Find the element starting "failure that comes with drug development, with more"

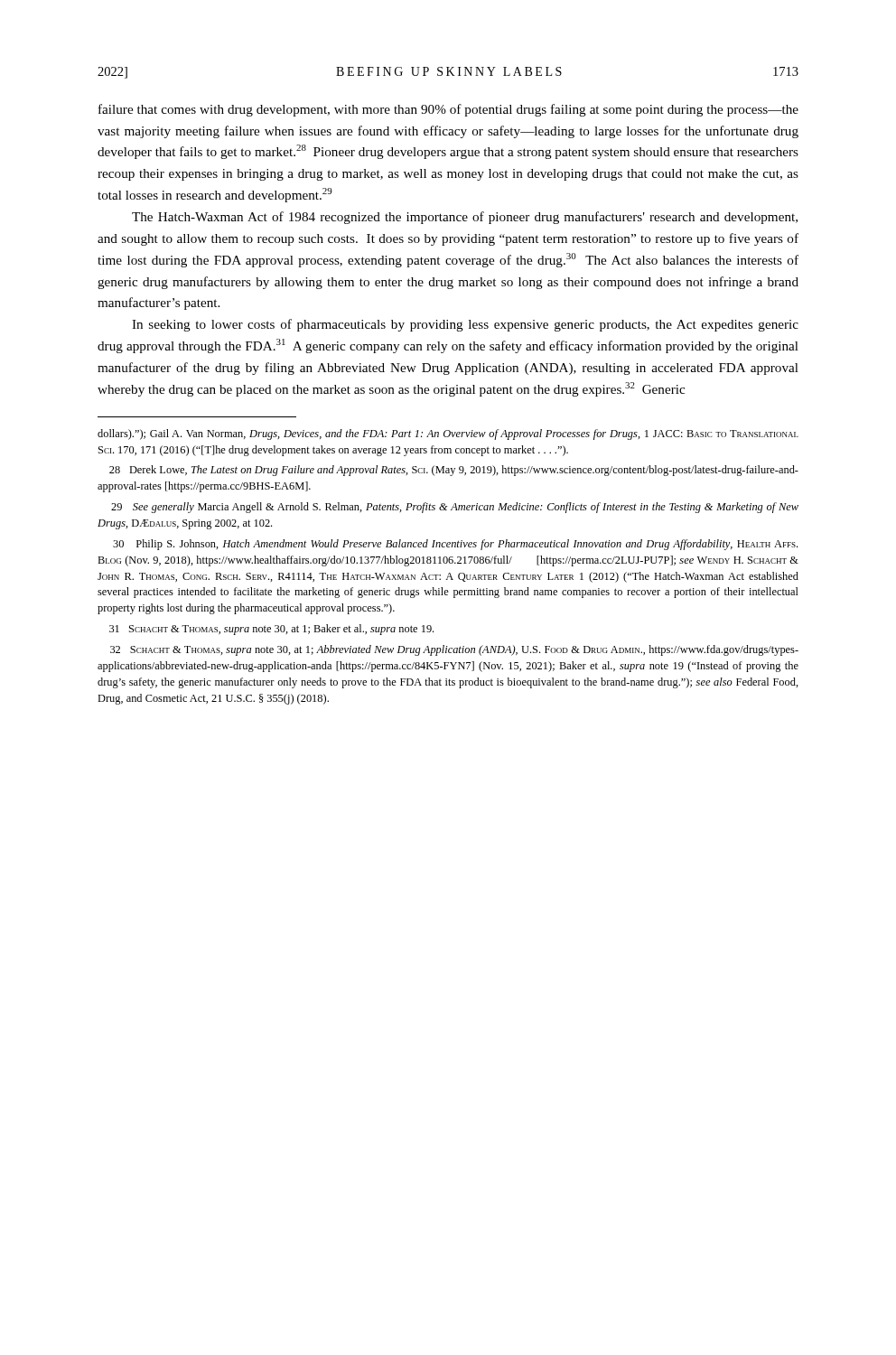tap(448, 249)
